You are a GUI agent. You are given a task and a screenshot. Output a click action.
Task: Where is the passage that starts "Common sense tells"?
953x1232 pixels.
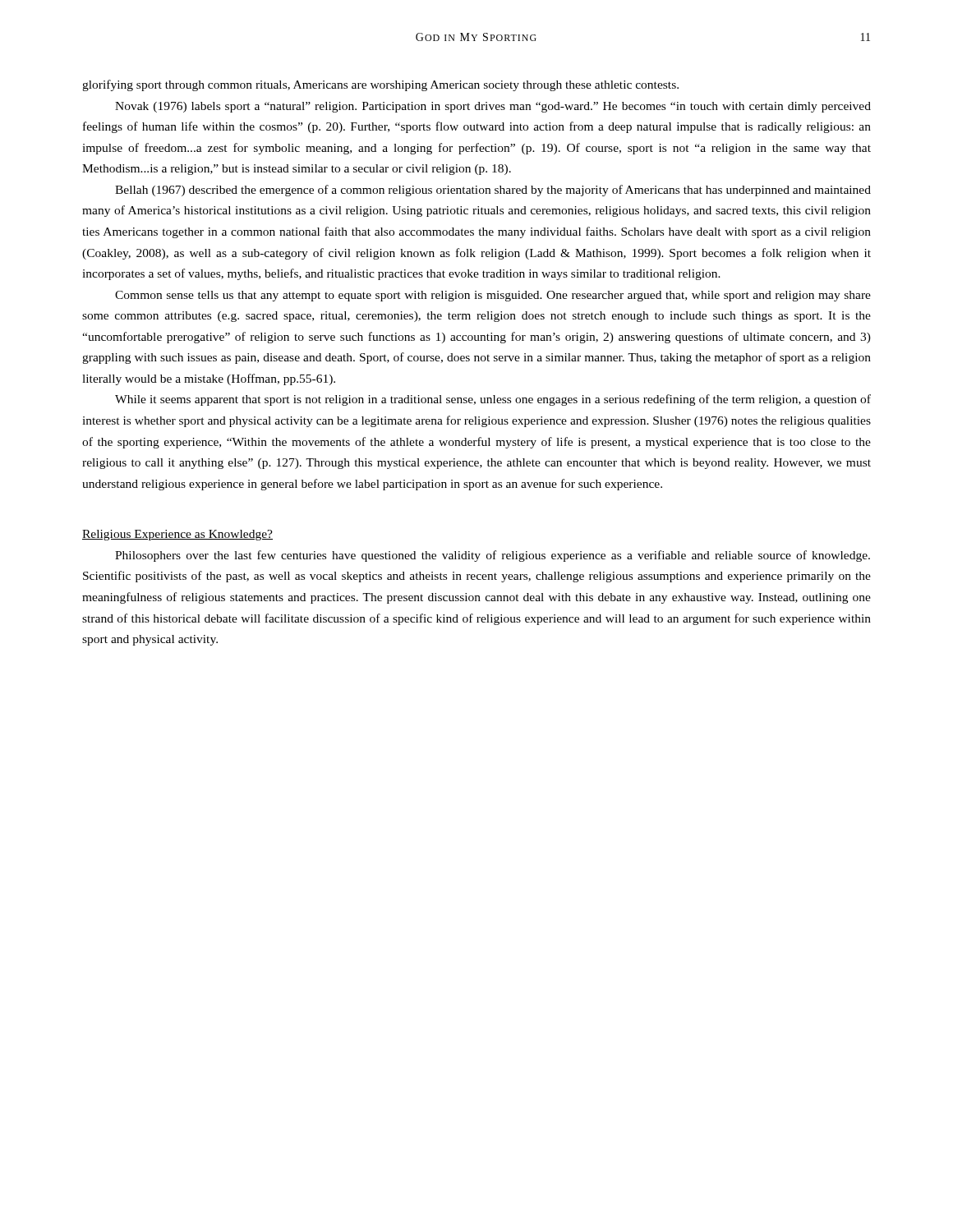point(476,336)
